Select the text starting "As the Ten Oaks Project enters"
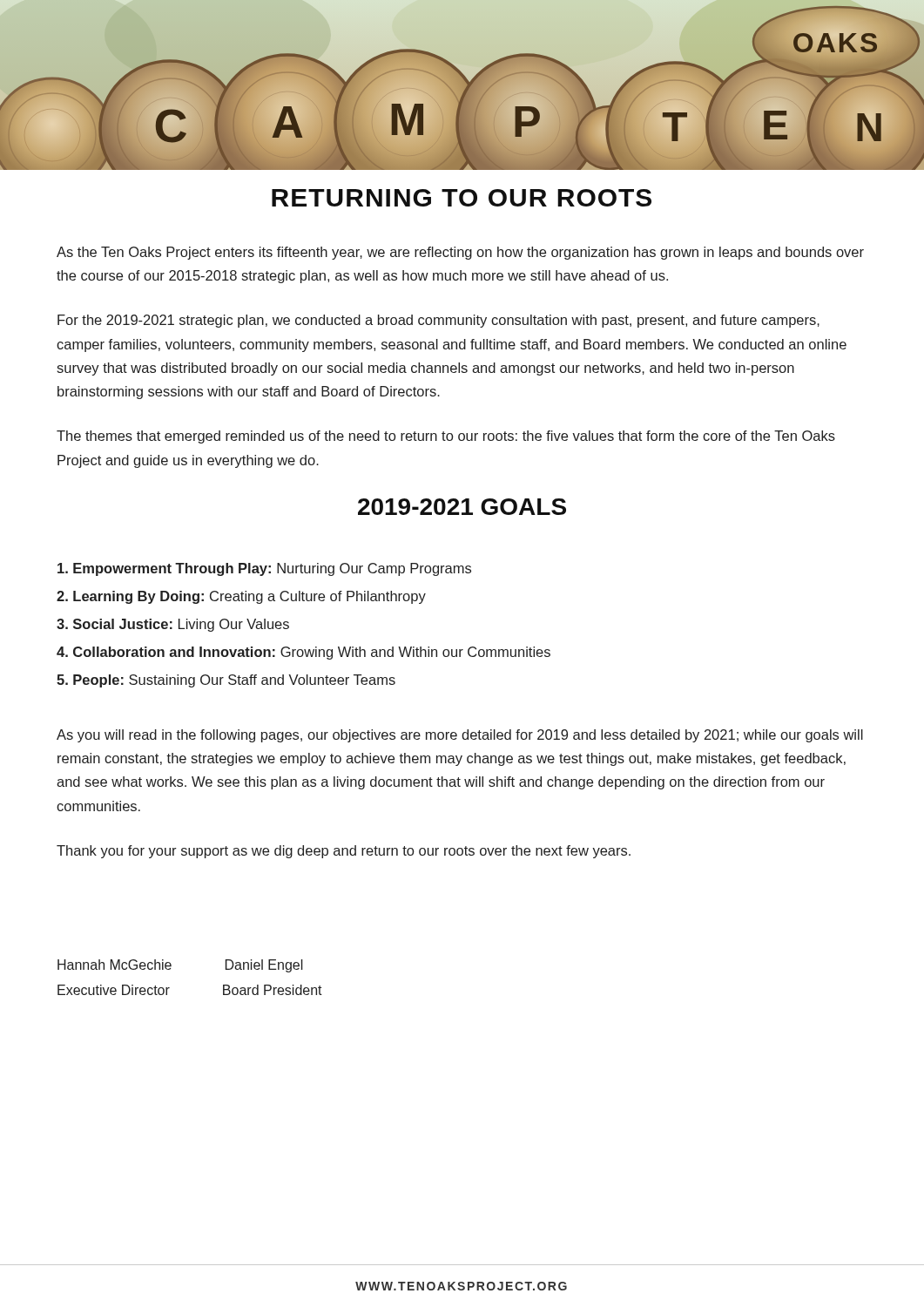This screenshot has width=924, height=1307. click(x=460, y=264)
